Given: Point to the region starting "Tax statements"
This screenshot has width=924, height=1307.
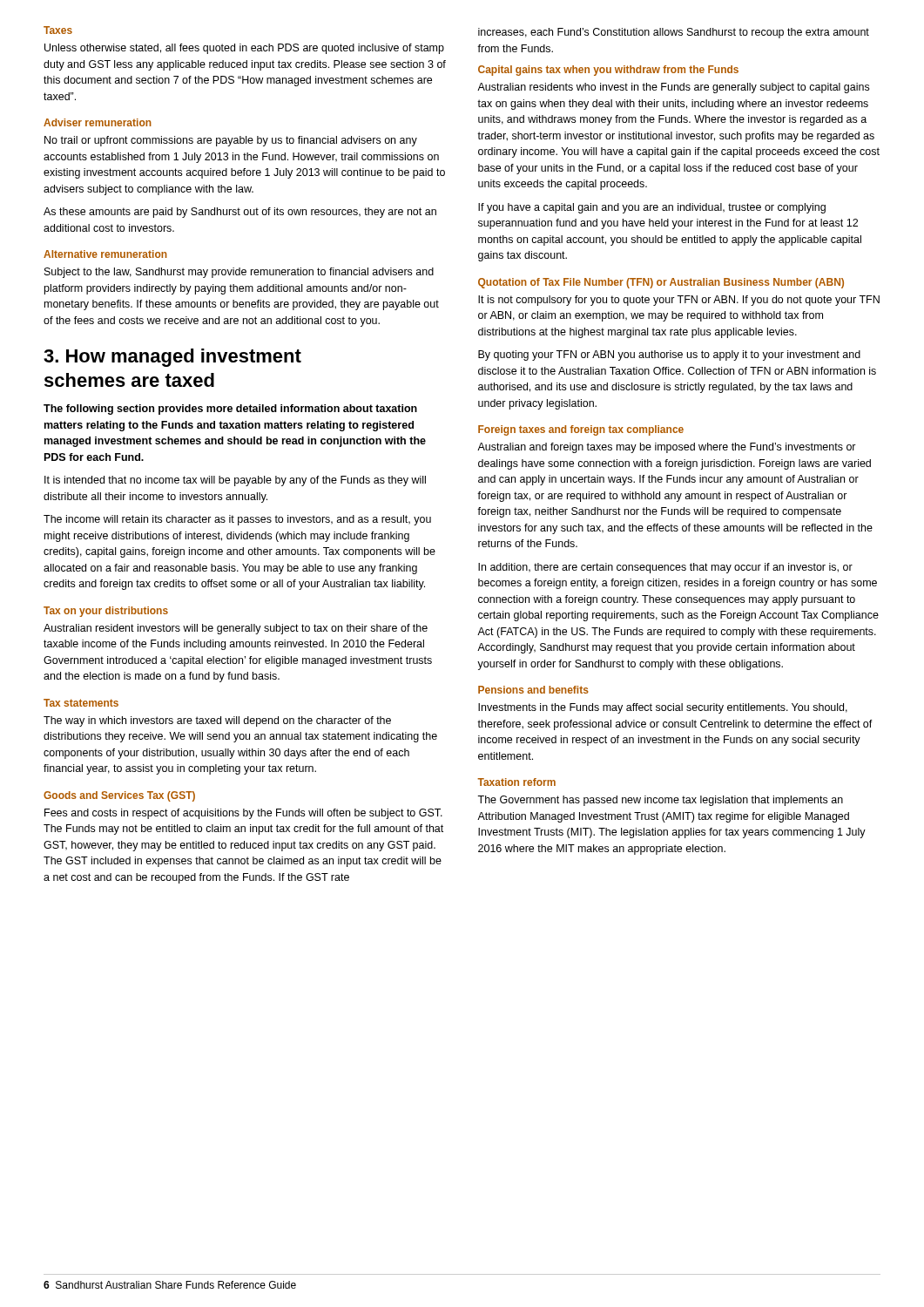Looking at the screenshot, I should pyautogui.click(x=81, y=703).
